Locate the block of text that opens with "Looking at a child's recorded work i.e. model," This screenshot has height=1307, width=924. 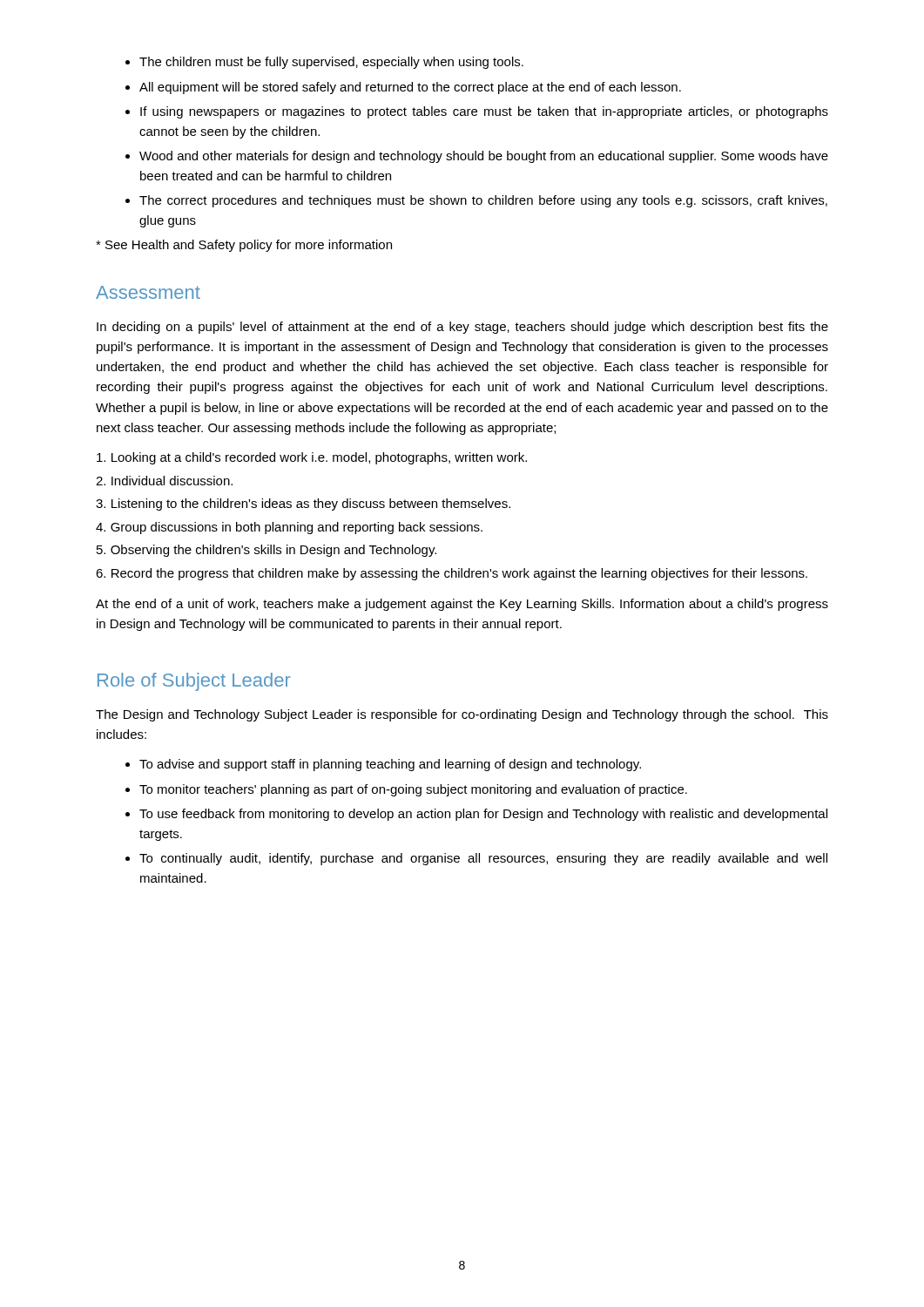pos(312,457)
